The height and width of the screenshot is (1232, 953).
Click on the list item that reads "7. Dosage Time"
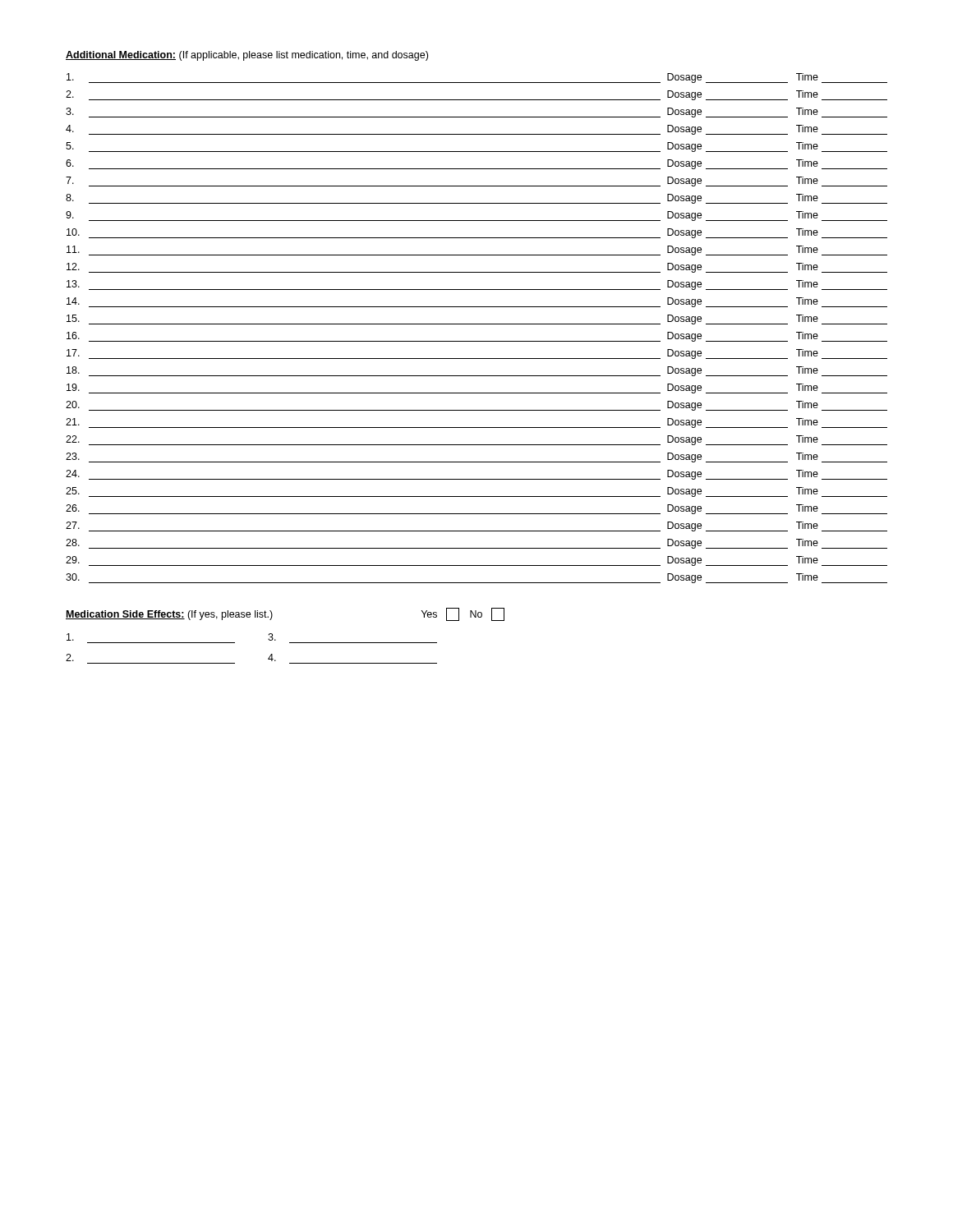point(476,180)
